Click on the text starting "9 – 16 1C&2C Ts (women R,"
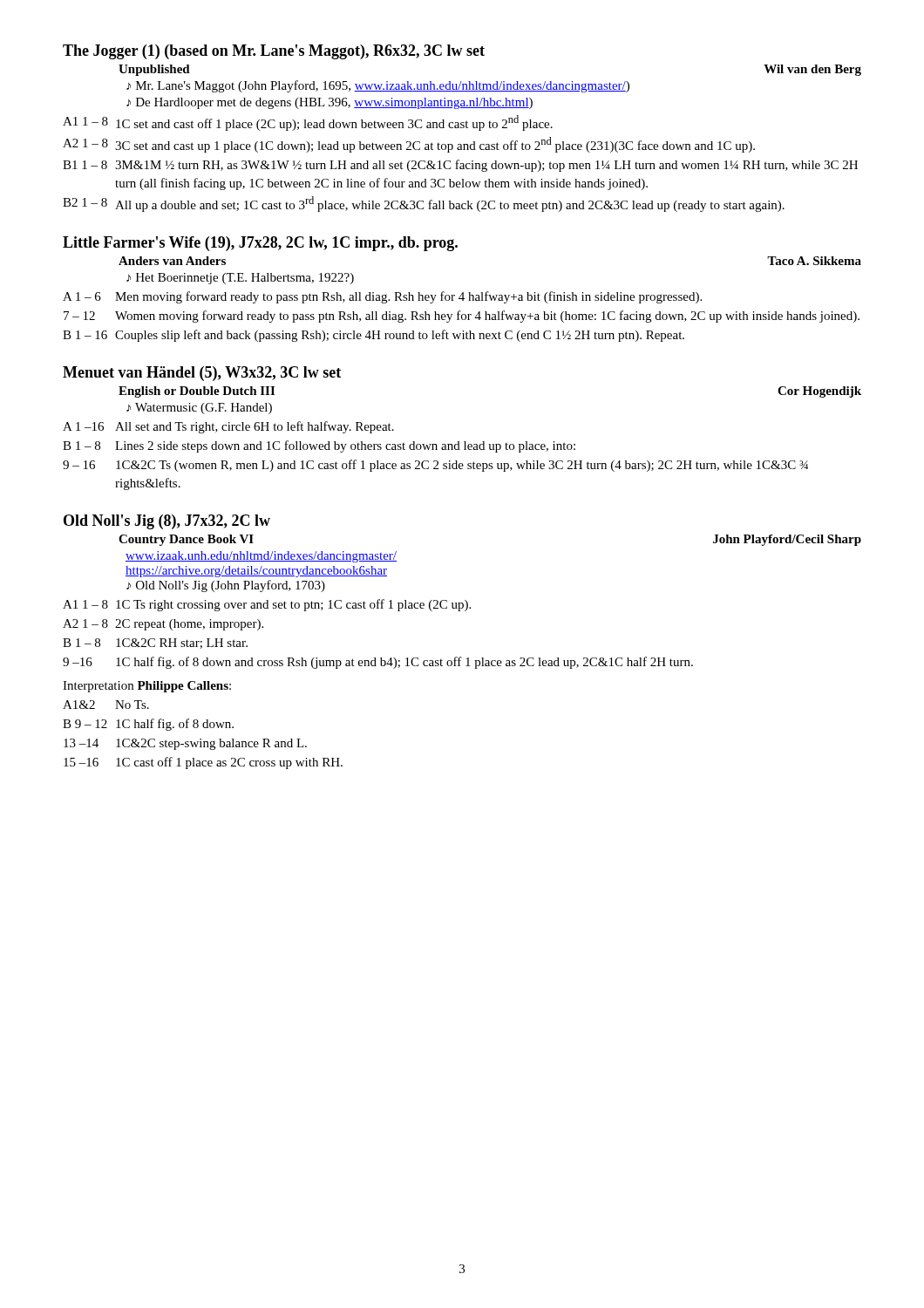Viewport: 924px width, 1308px height. [x=462, y=474]
